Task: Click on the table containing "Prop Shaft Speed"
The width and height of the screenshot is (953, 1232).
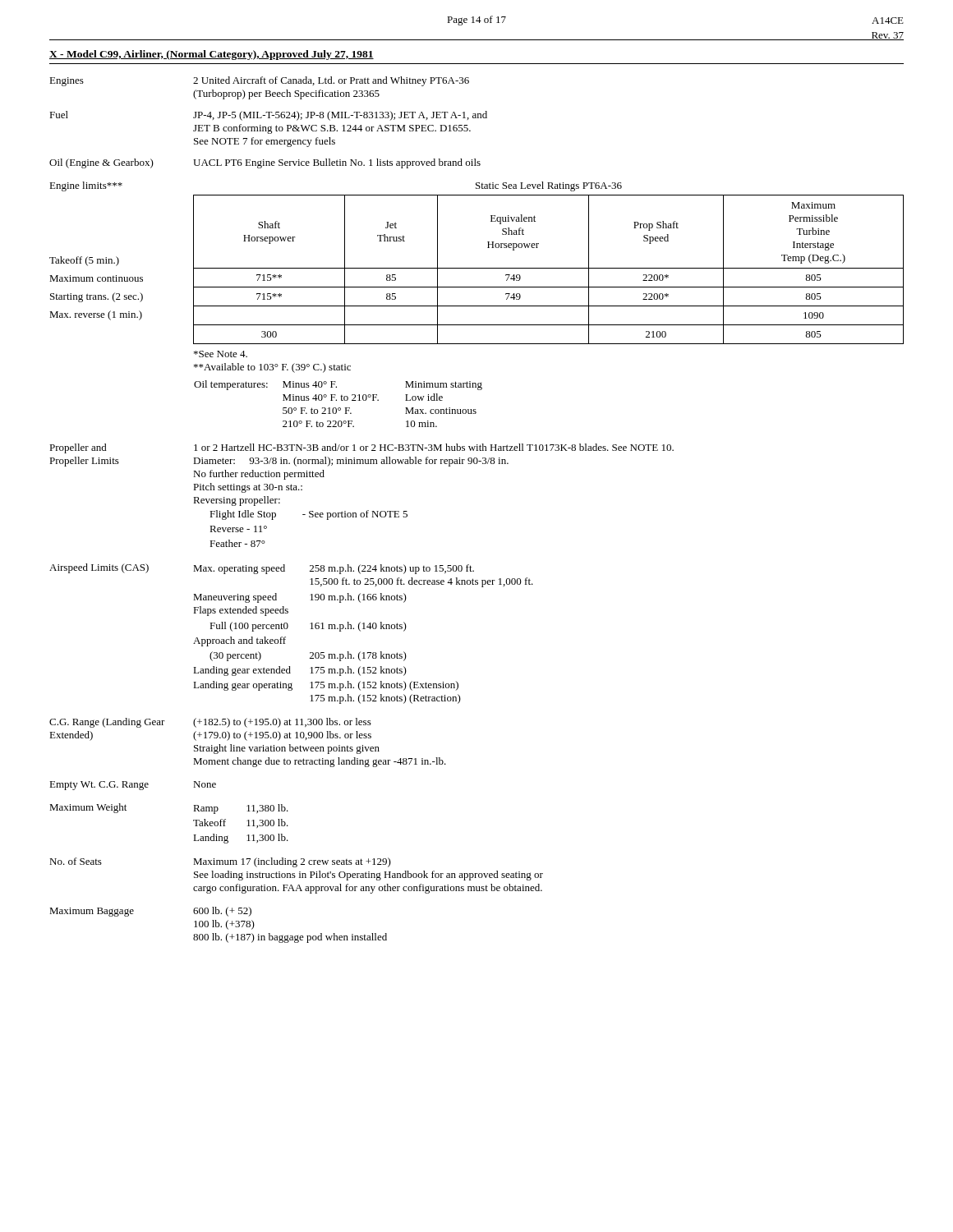Action: click(x=548, y=269)
